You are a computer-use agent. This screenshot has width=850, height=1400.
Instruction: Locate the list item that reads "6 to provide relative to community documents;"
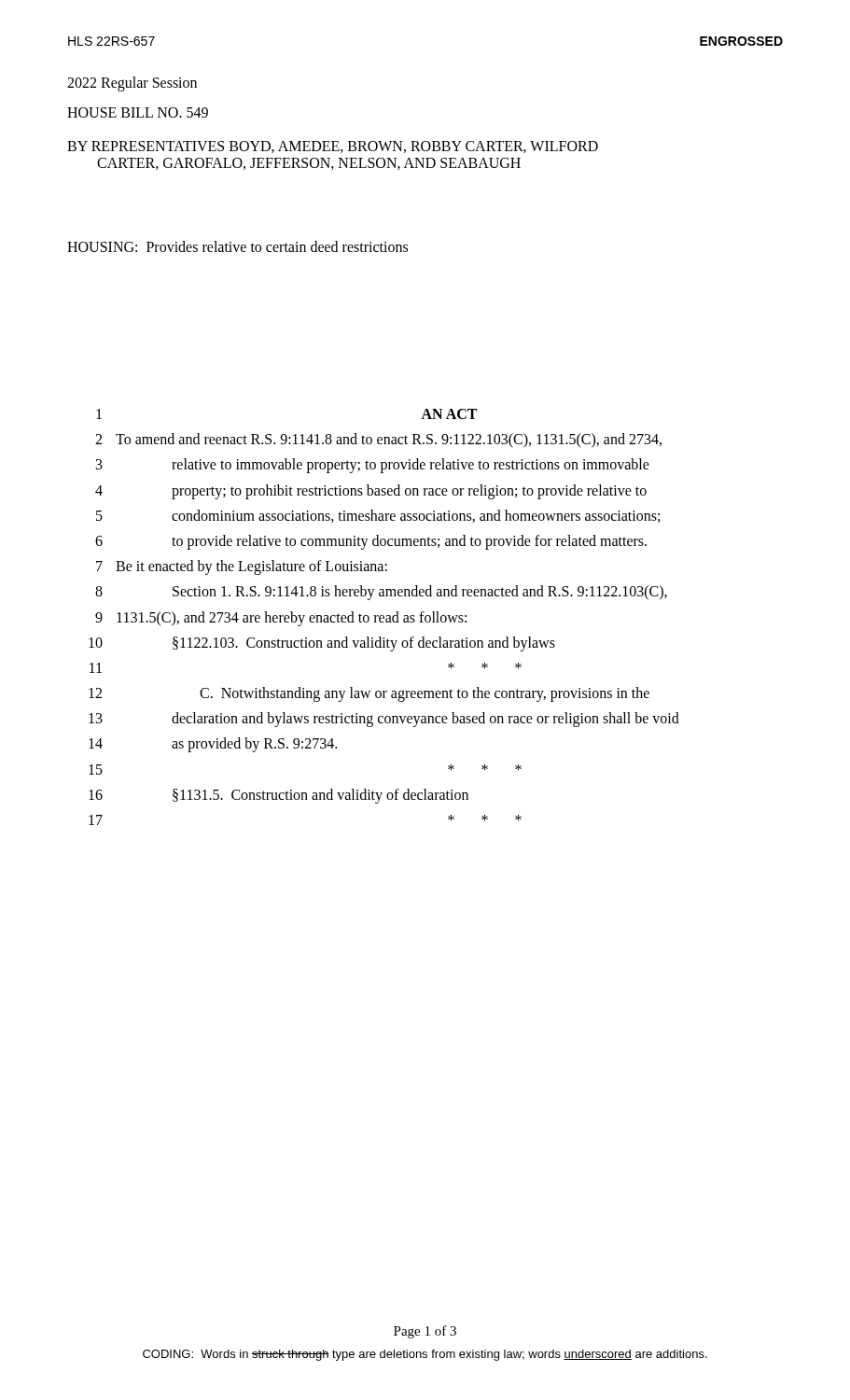coord(425,541)
